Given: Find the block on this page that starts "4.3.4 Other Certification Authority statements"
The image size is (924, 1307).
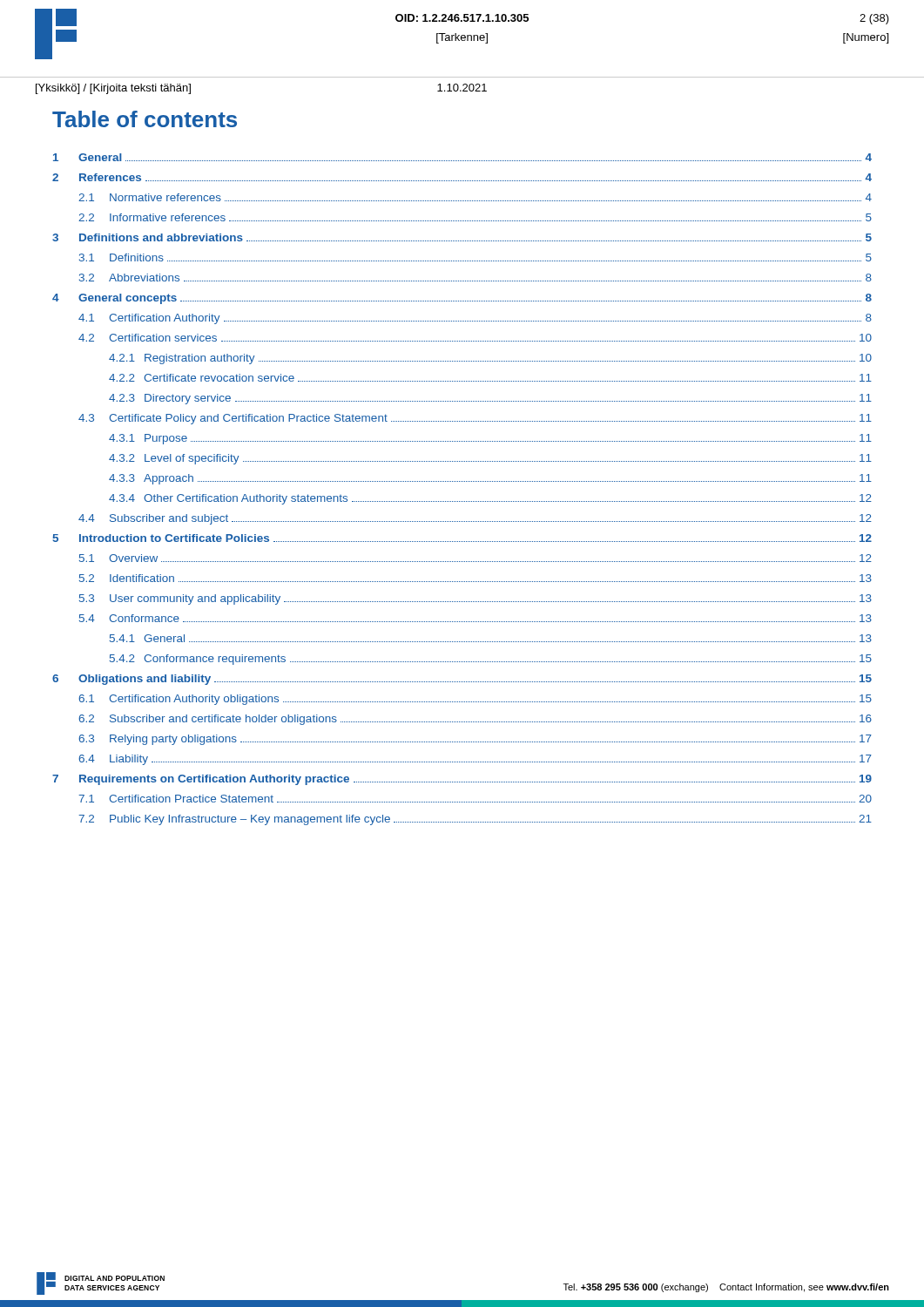Looking at the screenshot, I should (490, 498).
